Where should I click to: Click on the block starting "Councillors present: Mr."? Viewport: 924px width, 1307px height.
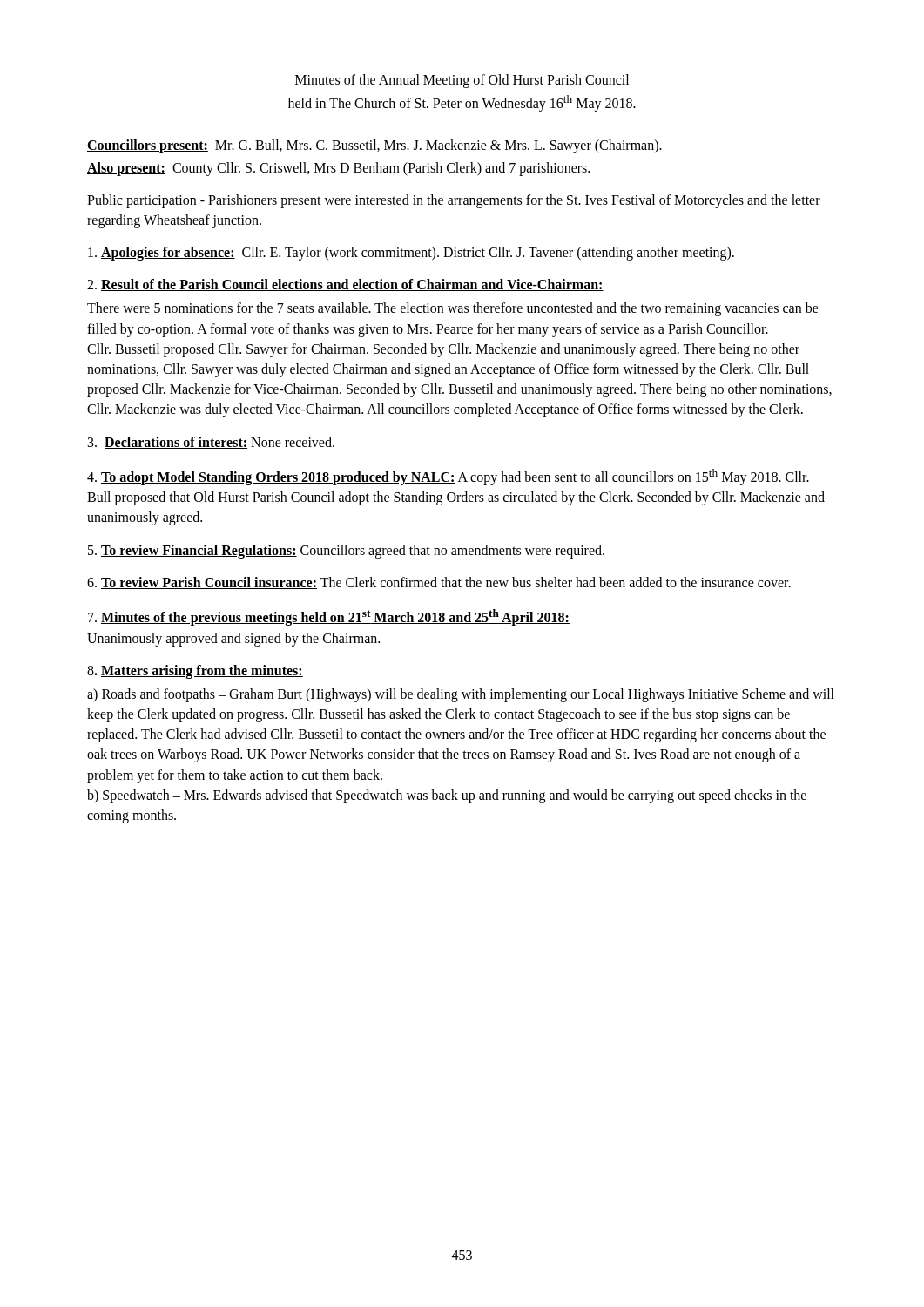point(462,156)
